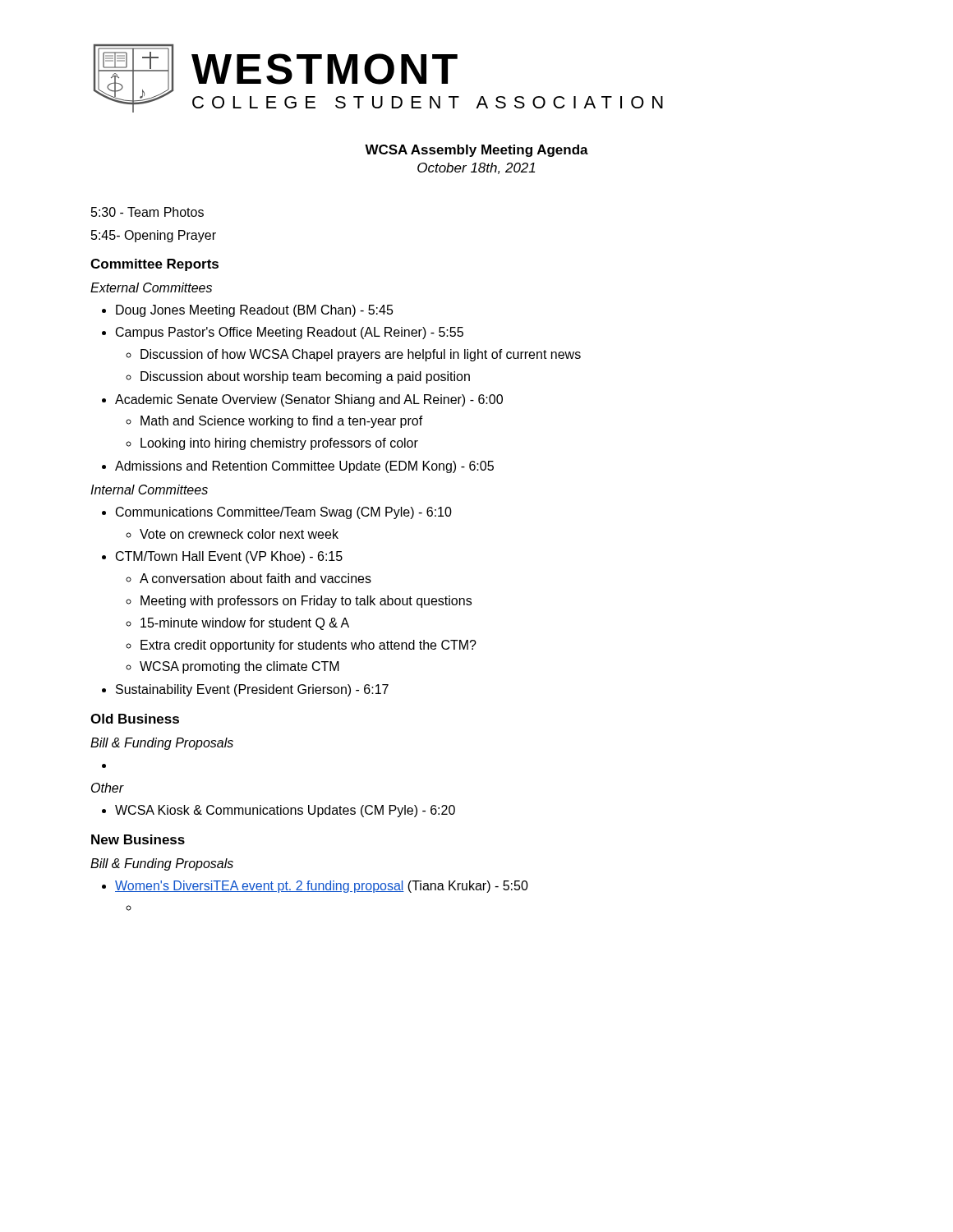
Task: Locate the block of text that opens with "CTM/Town Hall Event (VP Khoe) - 6:15"
Action: click(229, 557)
